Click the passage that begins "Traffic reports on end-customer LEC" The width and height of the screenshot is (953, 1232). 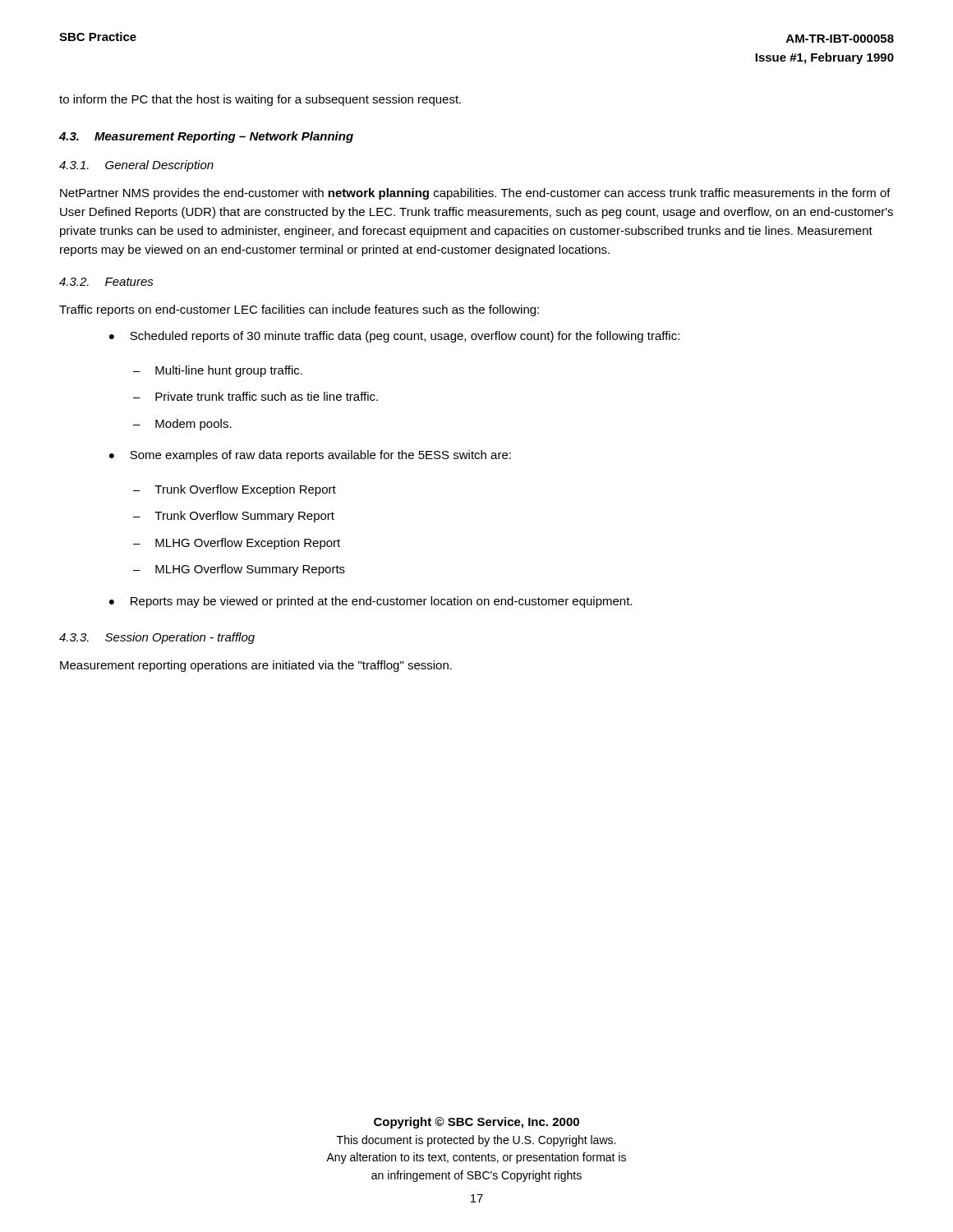click(x=300, y=309)
